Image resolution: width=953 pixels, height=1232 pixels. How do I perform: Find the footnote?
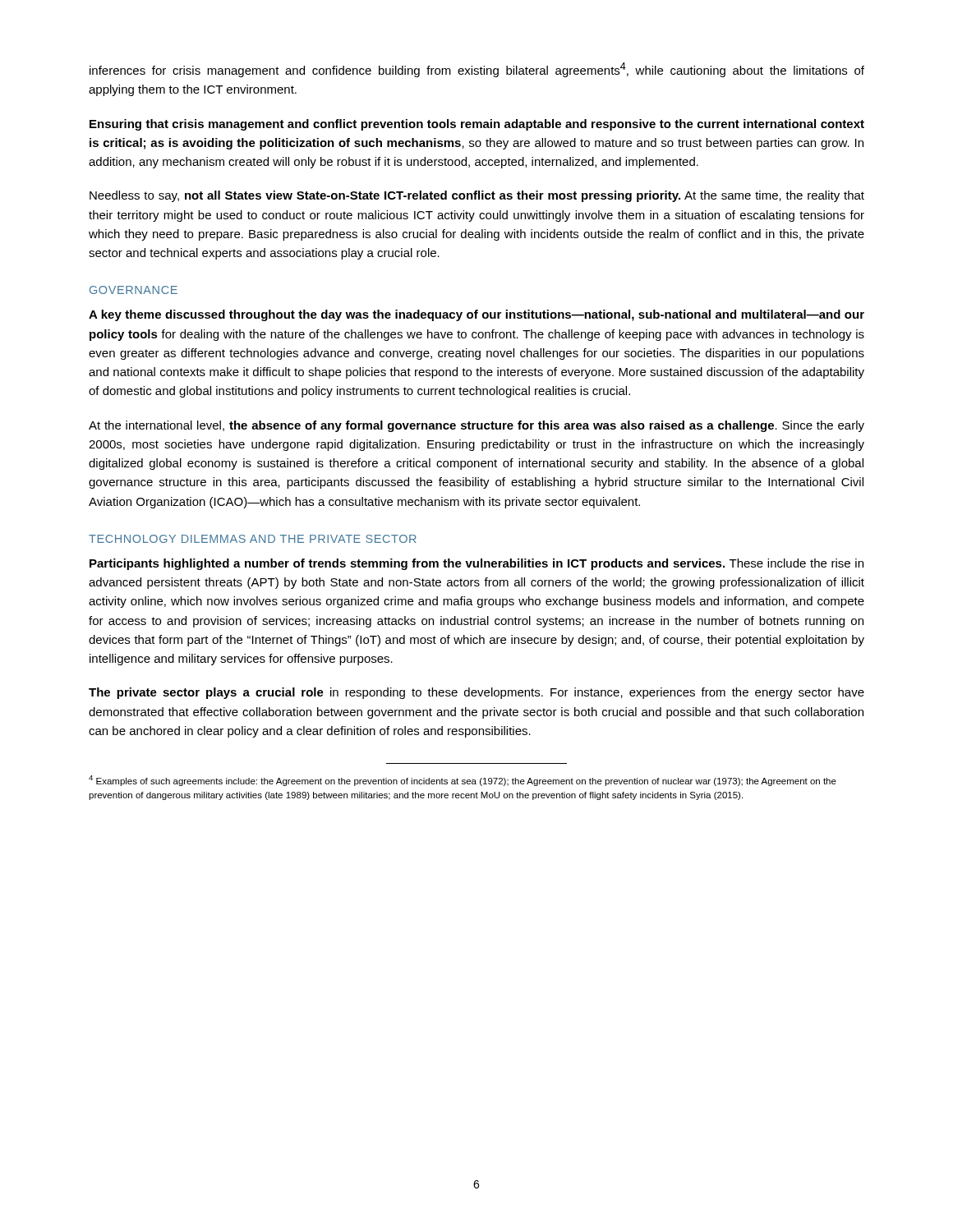coord(462,786)
